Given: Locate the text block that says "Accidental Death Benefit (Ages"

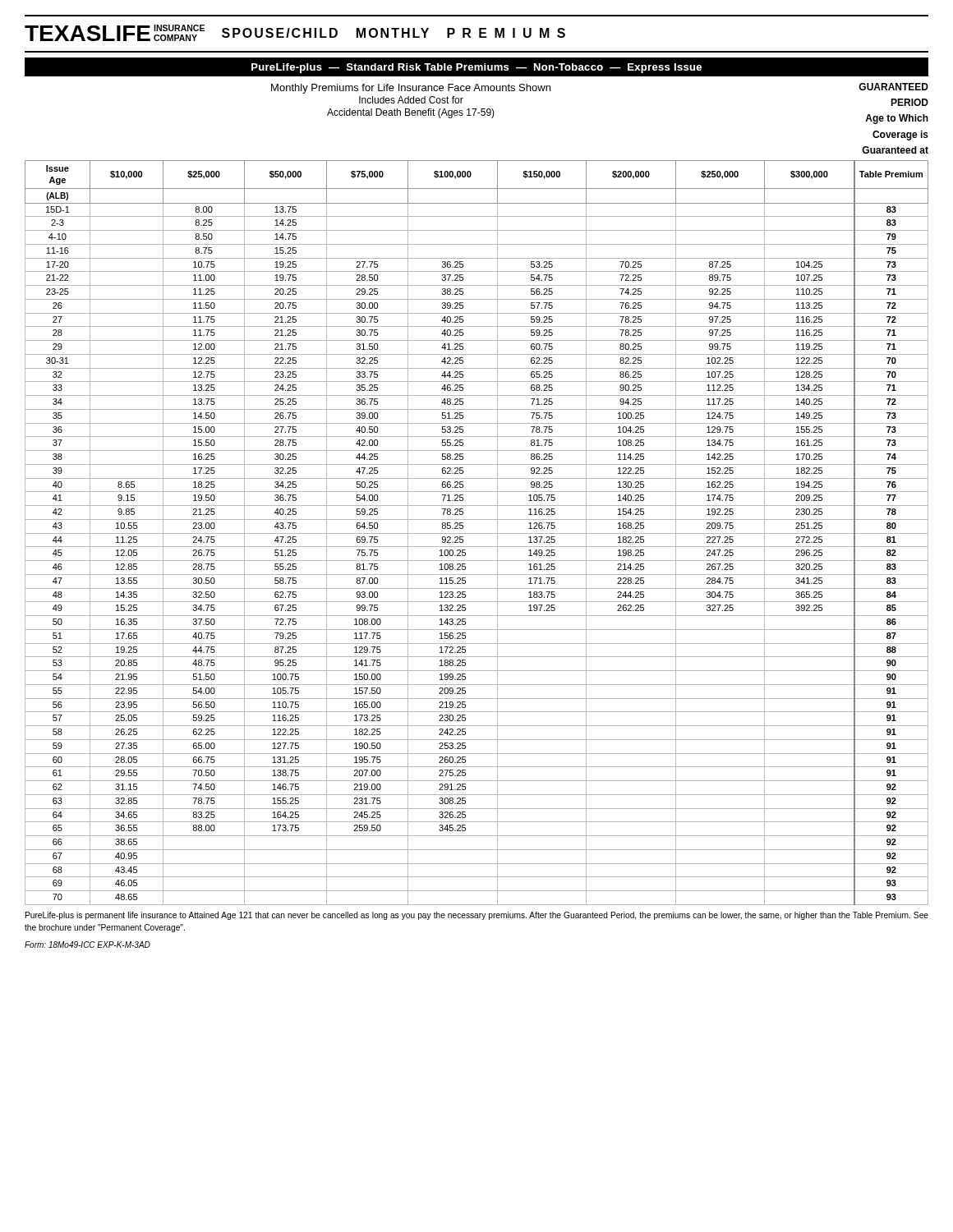Looking at the screenshot, I should [411, 113].
